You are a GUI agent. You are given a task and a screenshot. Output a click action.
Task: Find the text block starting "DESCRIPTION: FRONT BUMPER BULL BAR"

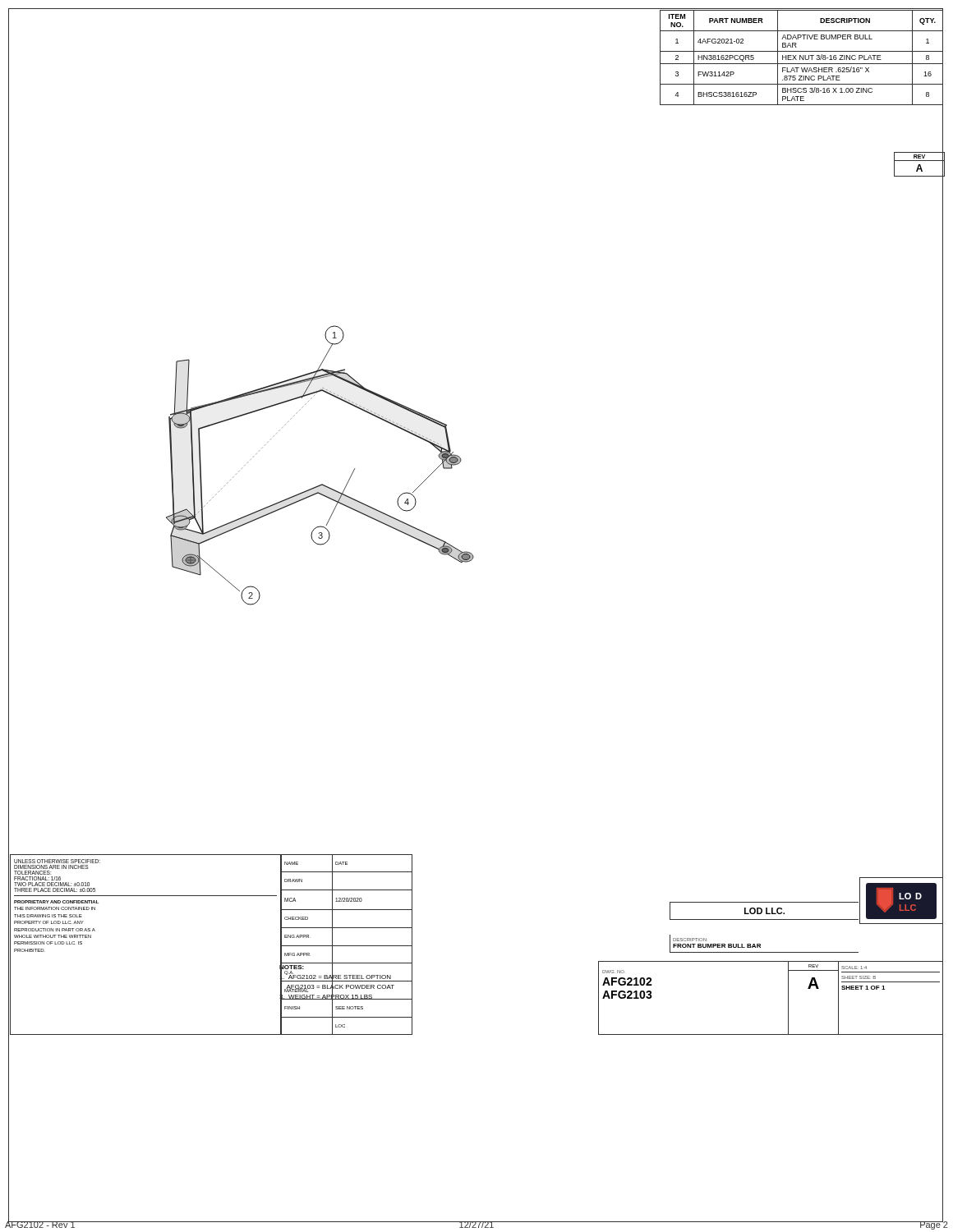tap(764, 943)
